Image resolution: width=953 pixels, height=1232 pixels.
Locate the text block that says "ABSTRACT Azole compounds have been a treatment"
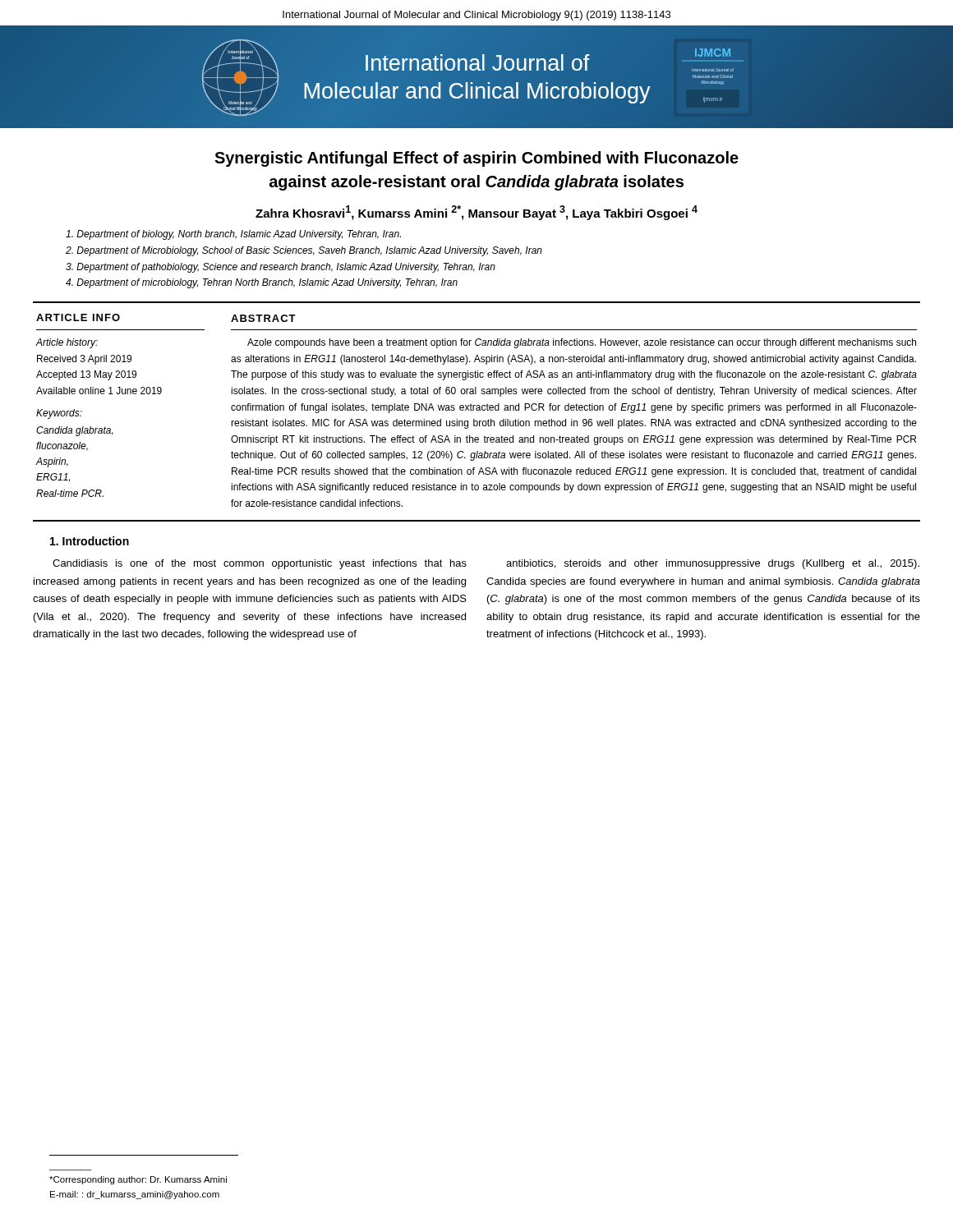[574, 411]
